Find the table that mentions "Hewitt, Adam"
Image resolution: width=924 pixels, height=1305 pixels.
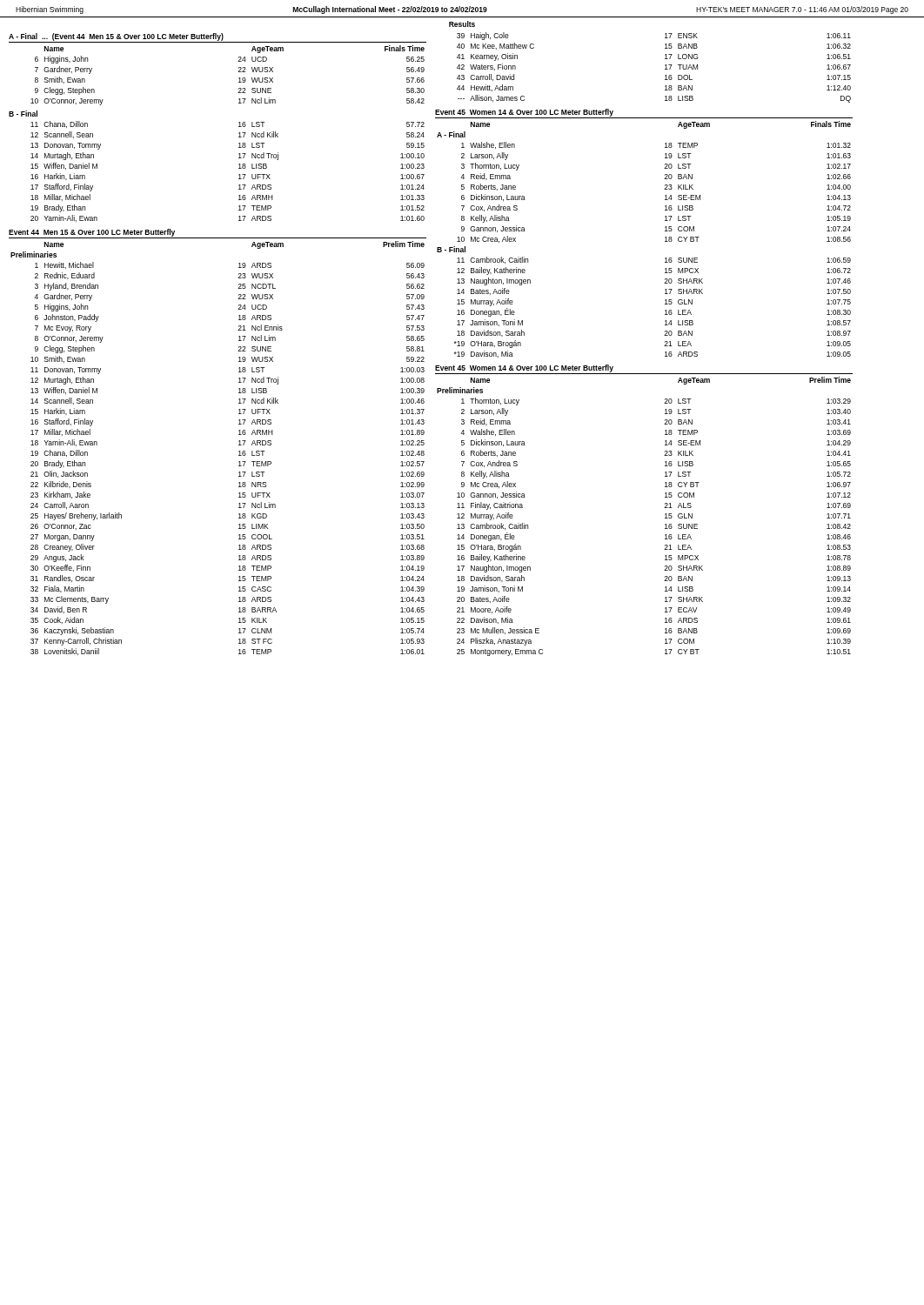644,67
